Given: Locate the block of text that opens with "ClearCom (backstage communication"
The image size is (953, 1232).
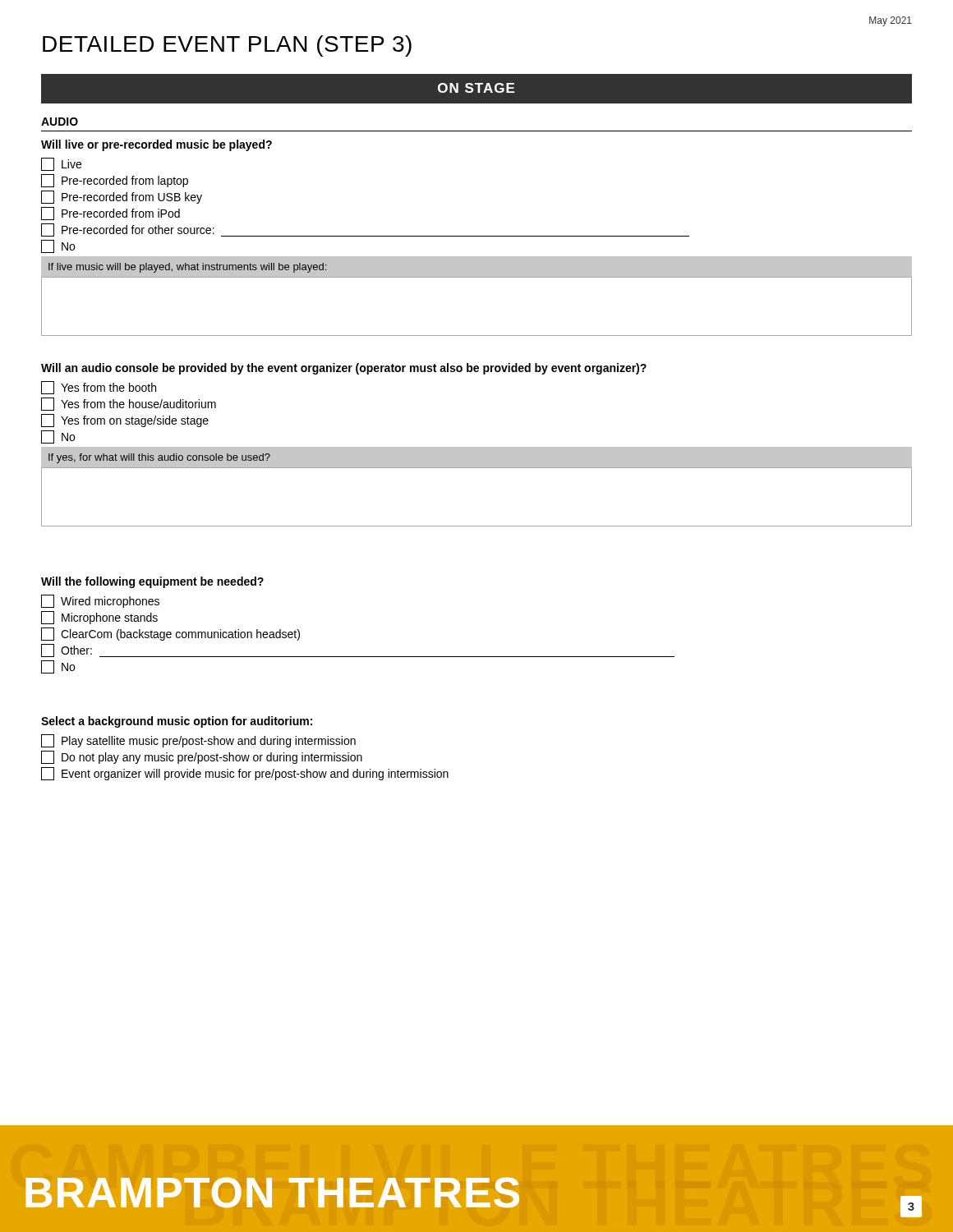Looking at the screenshot, I should click(x=171, y=634).
